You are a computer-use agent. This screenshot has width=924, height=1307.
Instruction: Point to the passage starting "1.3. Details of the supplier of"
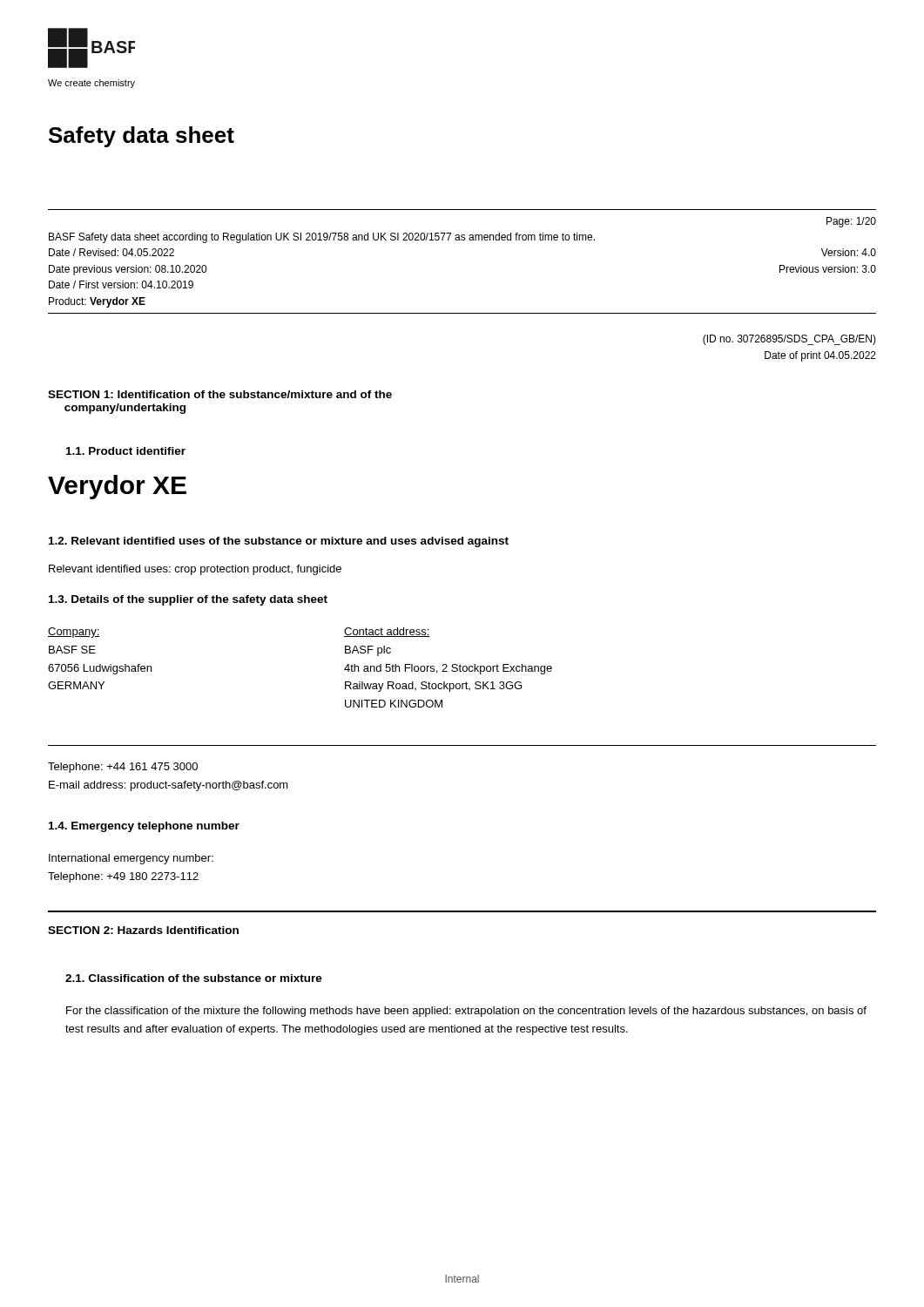click(x=188, y=599)
